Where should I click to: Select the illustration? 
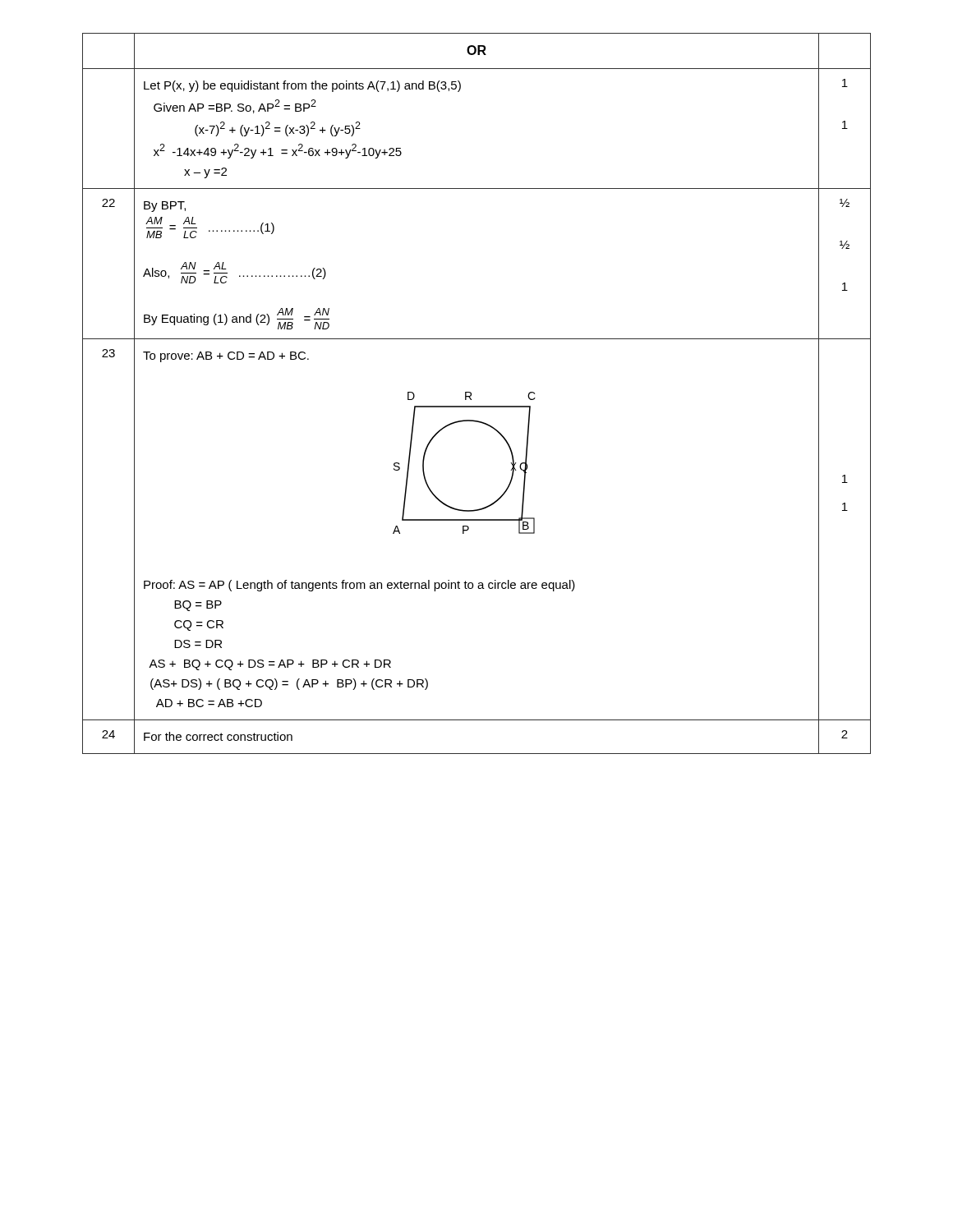(476, 463)
